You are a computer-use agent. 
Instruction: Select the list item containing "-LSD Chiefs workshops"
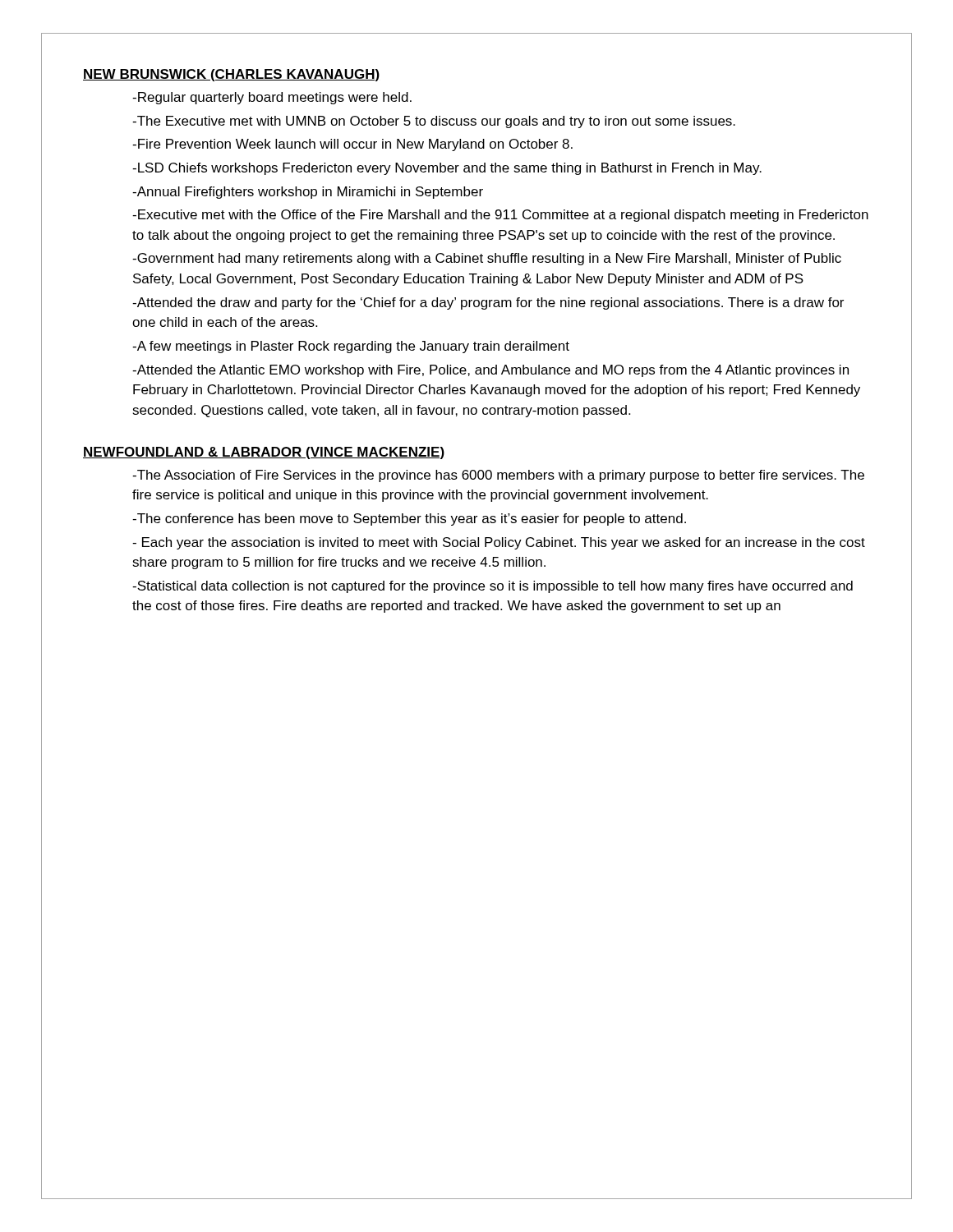(447, 168)
